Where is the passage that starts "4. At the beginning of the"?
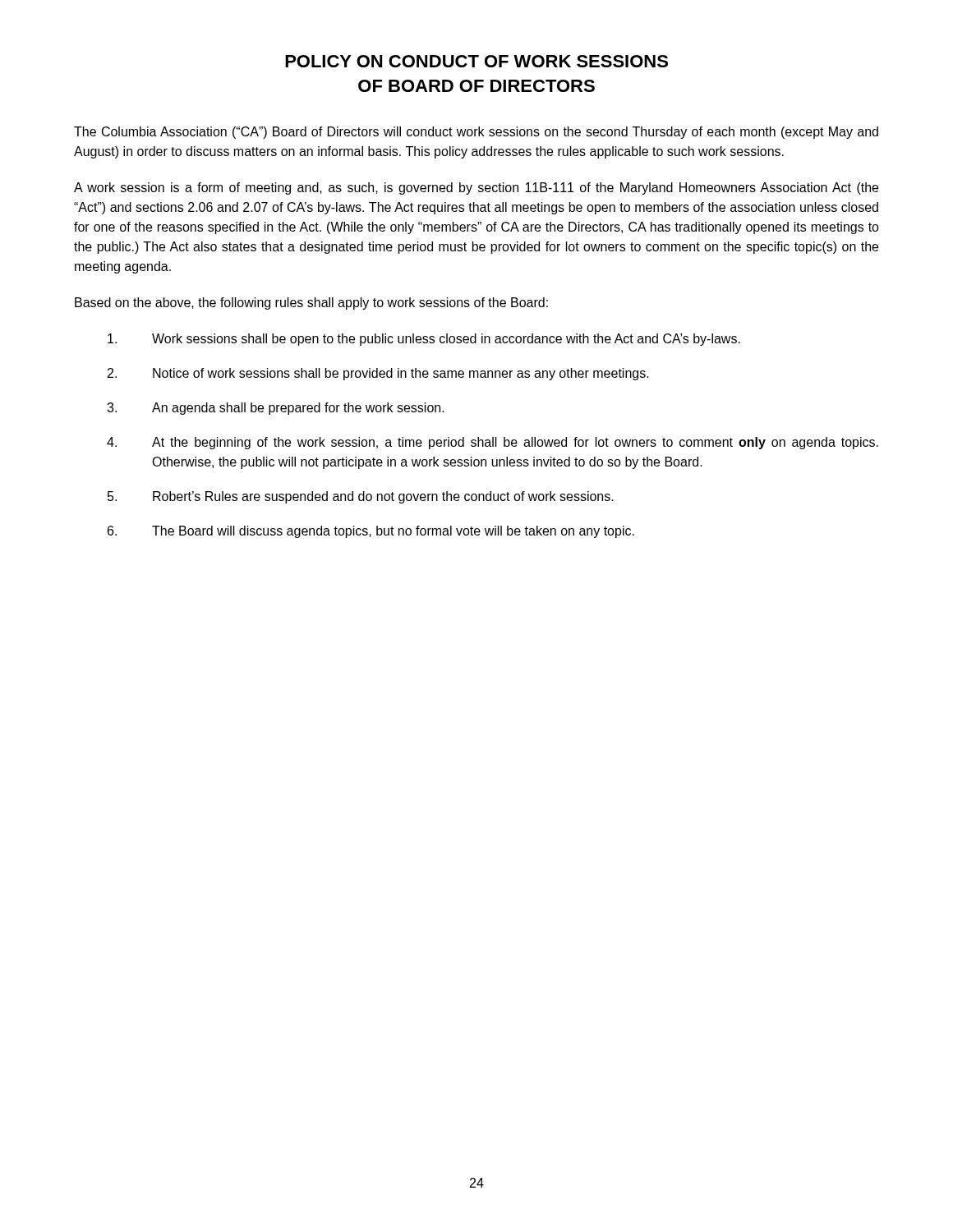This screenshot has height=1232, width=953. point(476,453)
